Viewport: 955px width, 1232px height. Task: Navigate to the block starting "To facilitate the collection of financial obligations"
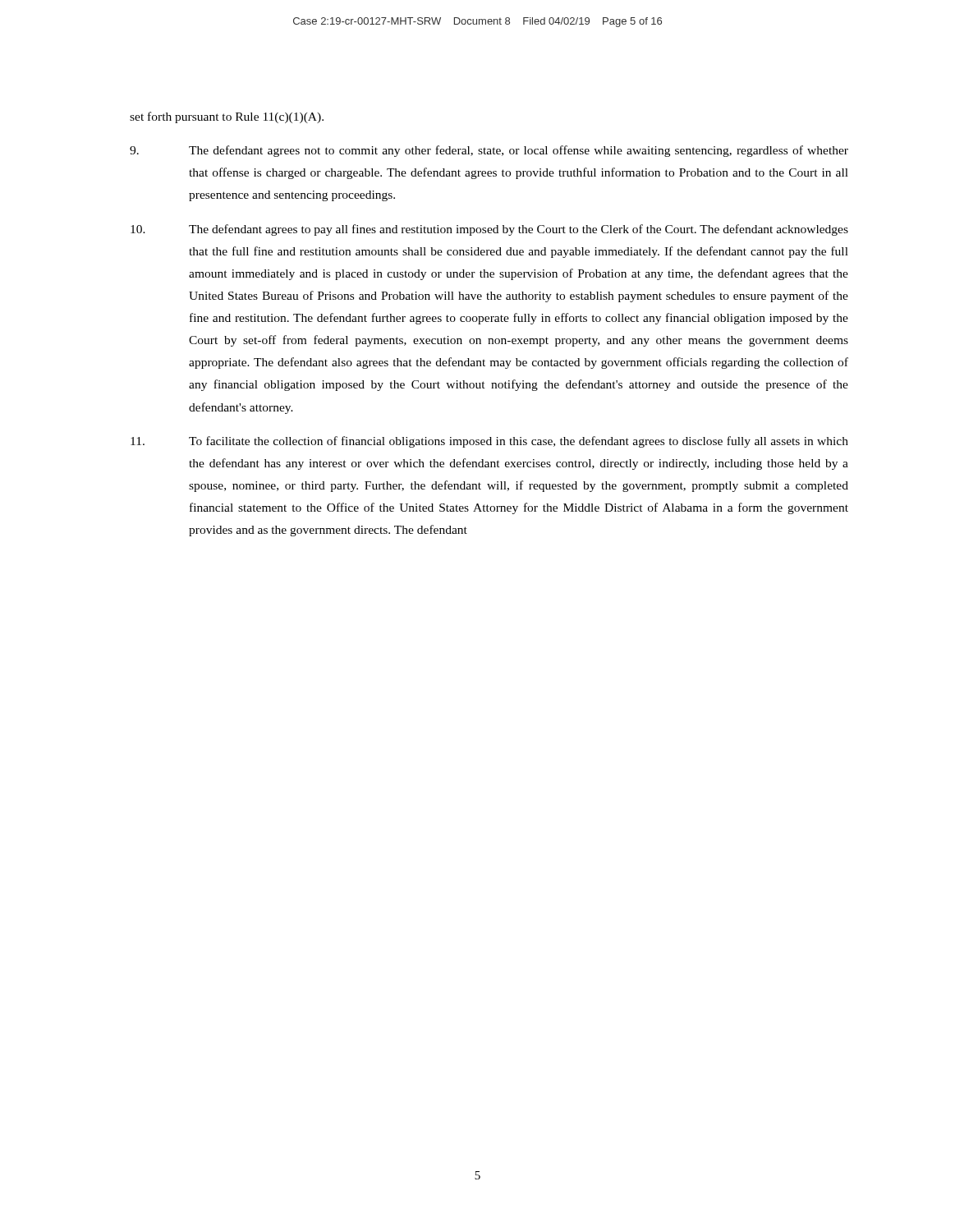click(489, 485)
